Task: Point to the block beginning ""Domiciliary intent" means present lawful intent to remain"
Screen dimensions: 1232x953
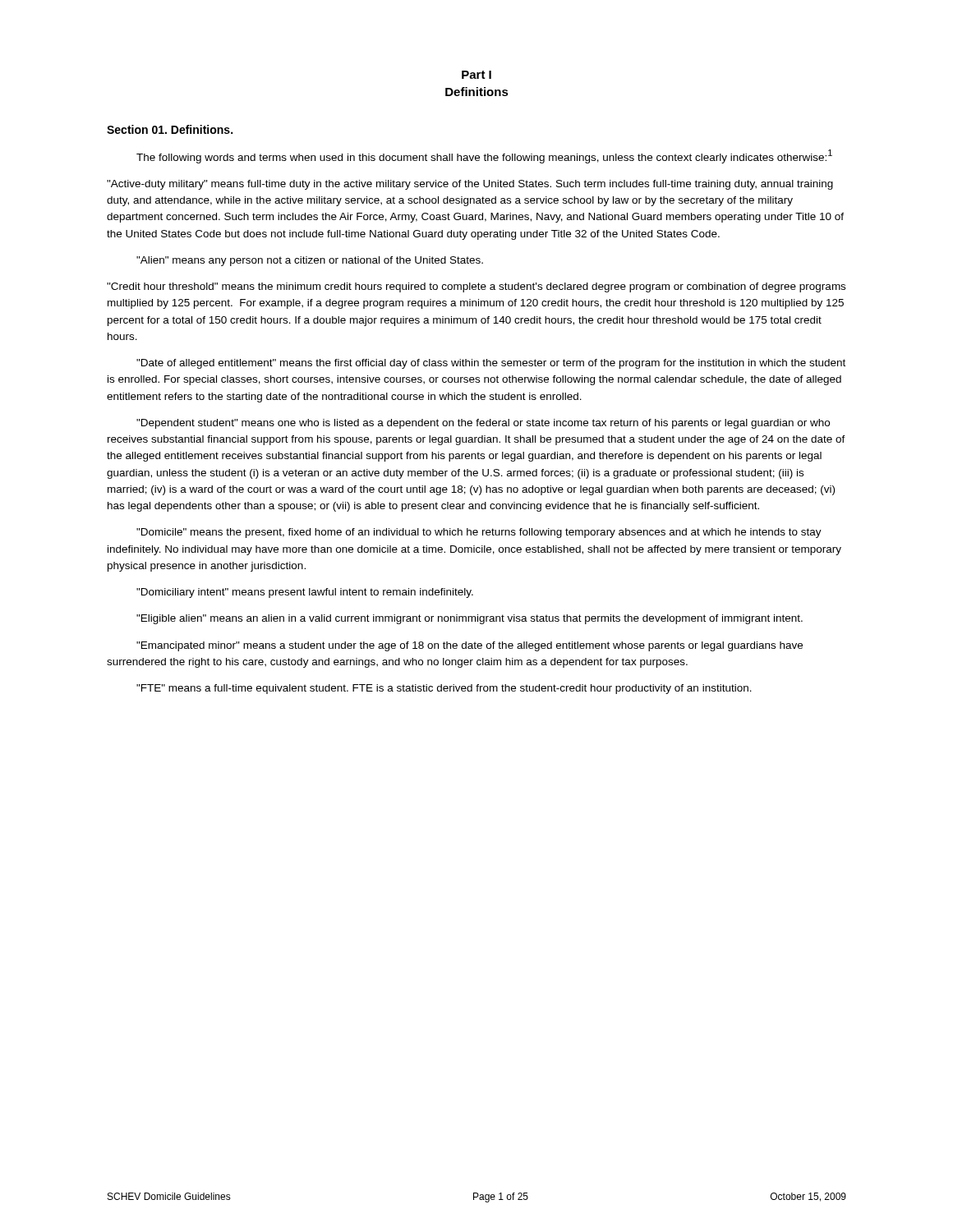Action: (x=305, y=592)
